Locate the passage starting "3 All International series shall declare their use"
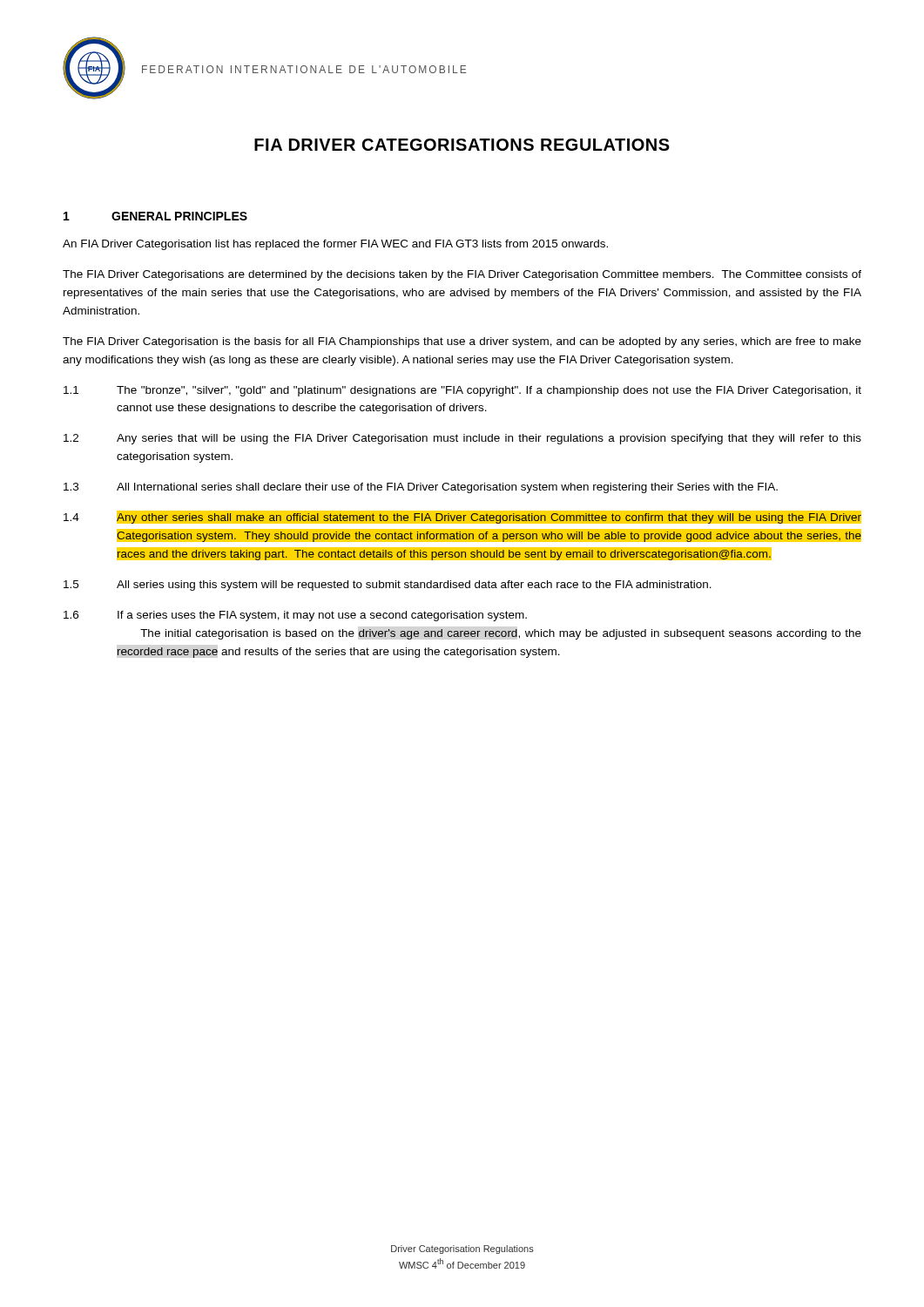The image size is (924, 1307). tap(462, 488)
